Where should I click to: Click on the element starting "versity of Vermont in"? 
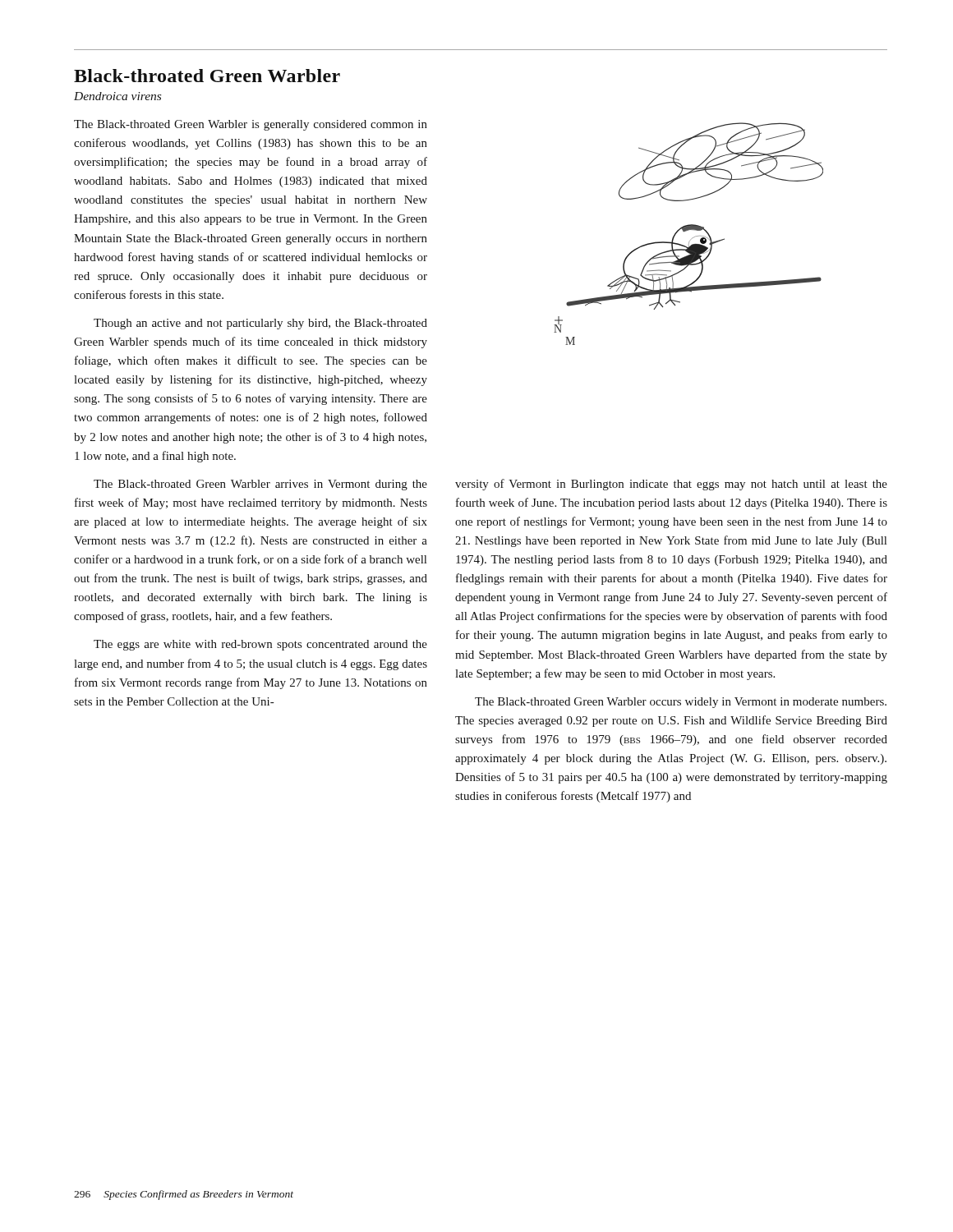pos(671,640)
